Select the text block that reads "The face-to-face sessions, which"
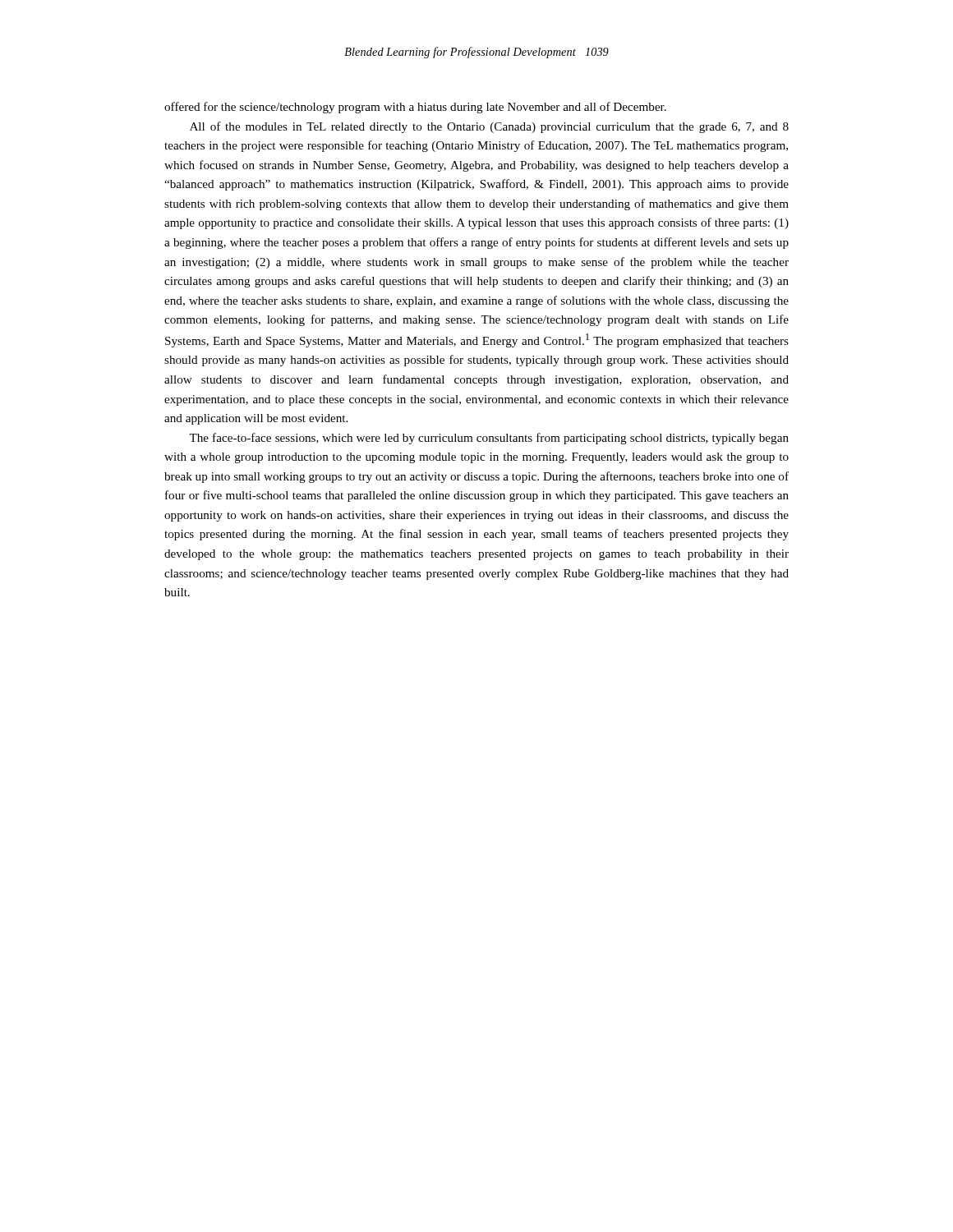Screen dimensions: 1232x953 pyautogui.click(x=476, y=514)
